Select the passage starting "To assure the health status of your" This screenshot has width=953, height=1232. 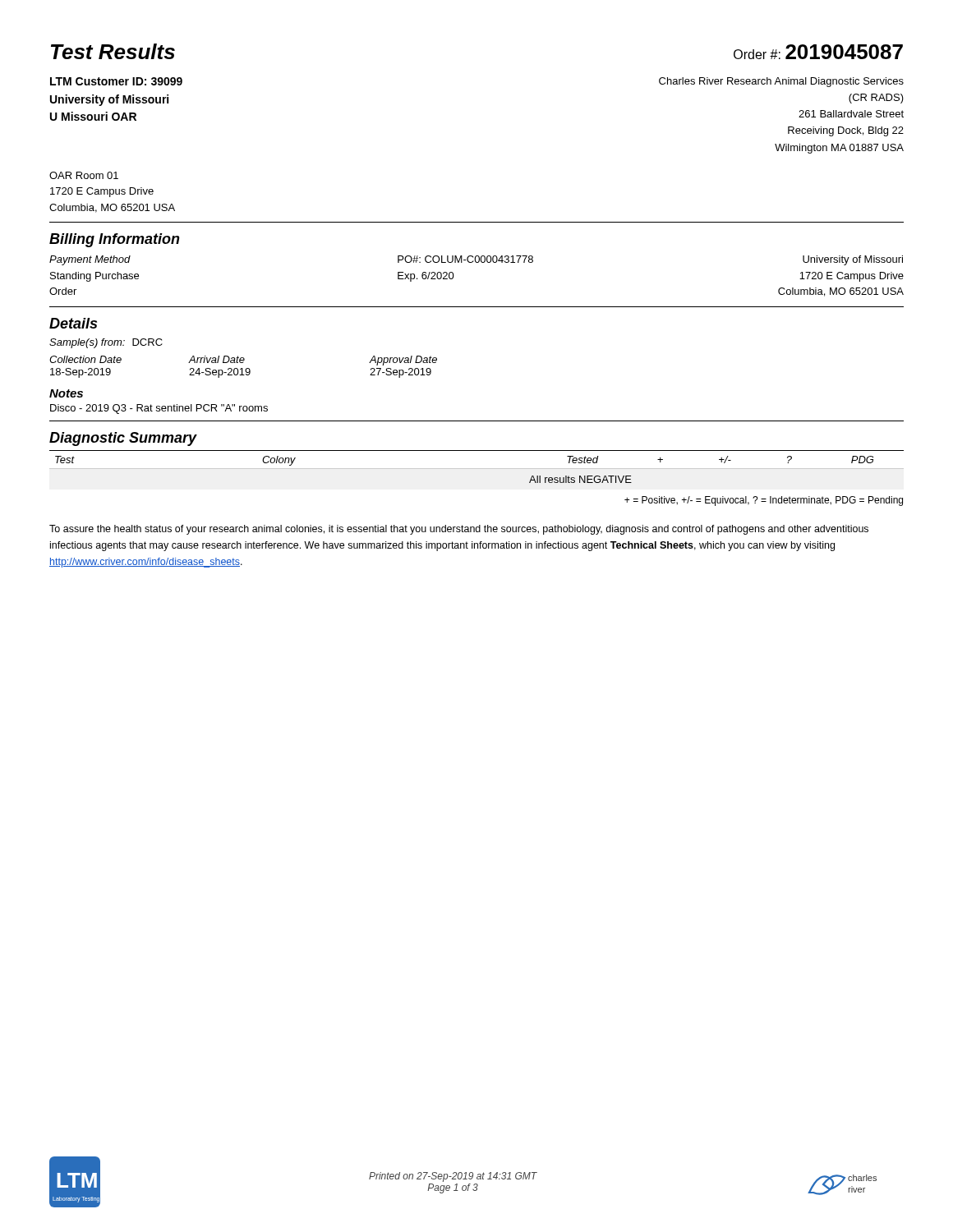click(459, 545)
